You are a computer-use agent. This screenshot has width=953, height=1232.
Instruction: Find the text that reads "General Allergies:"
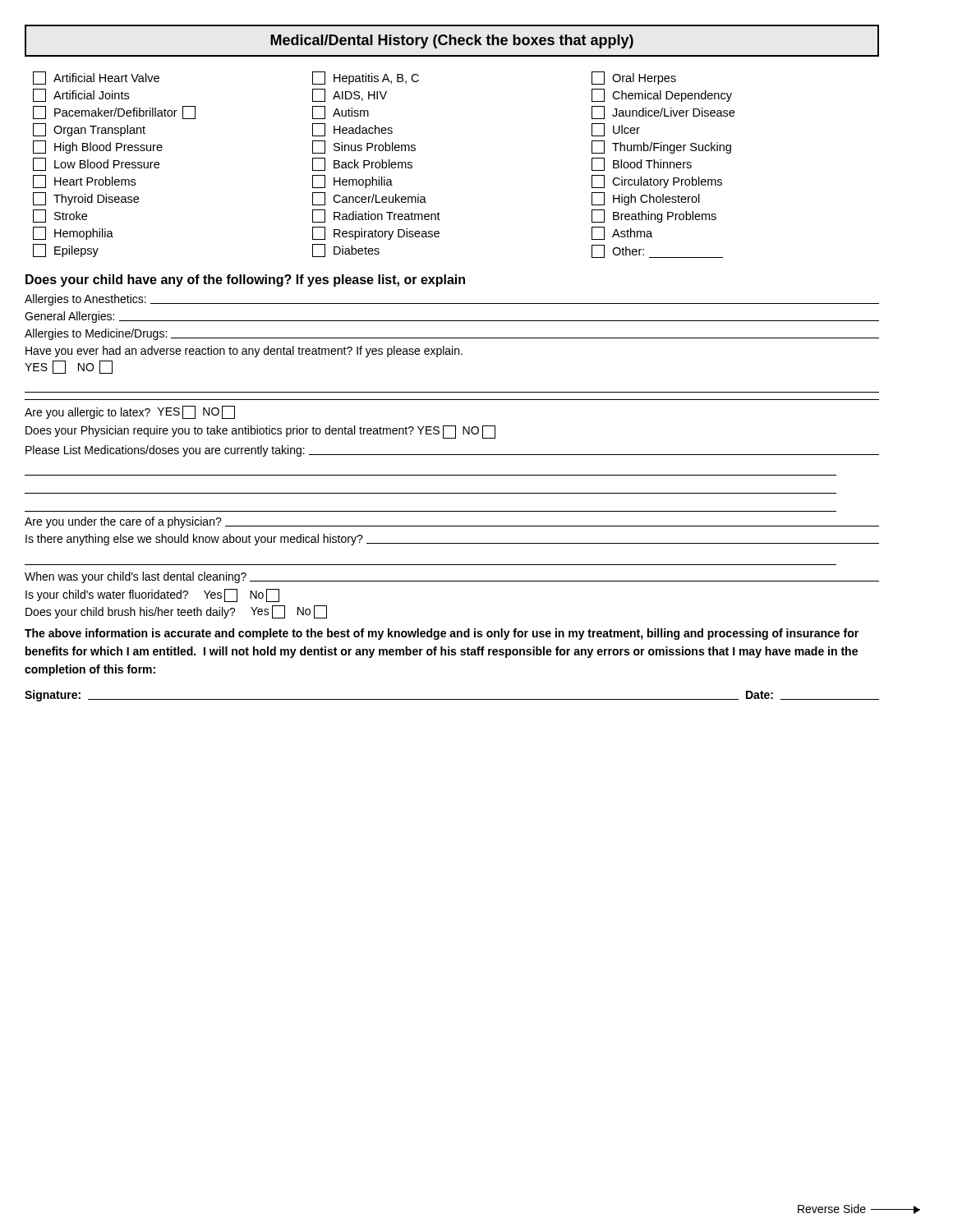452,316
